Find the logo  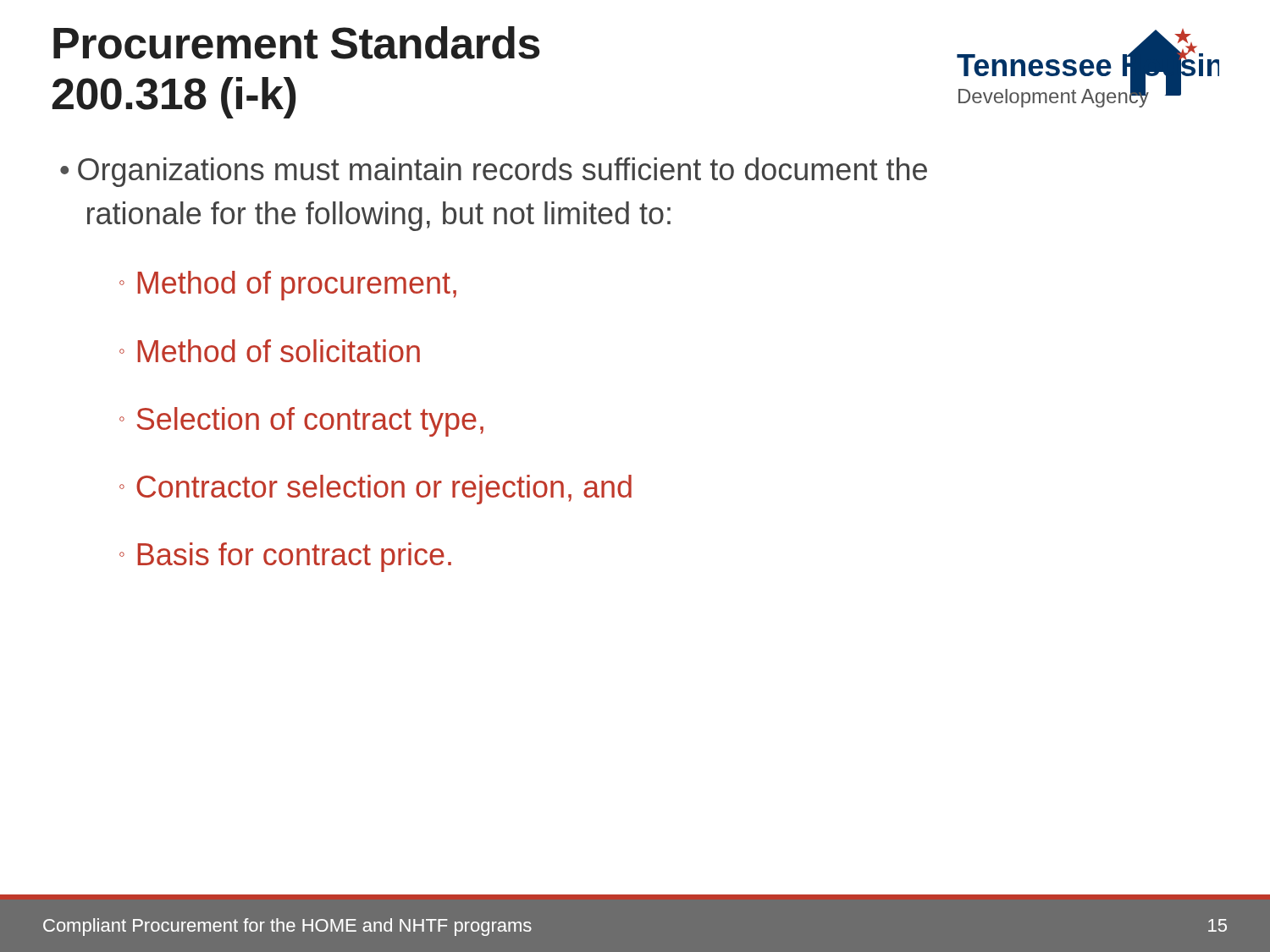pyautogui.click(x=1088, y=69)
